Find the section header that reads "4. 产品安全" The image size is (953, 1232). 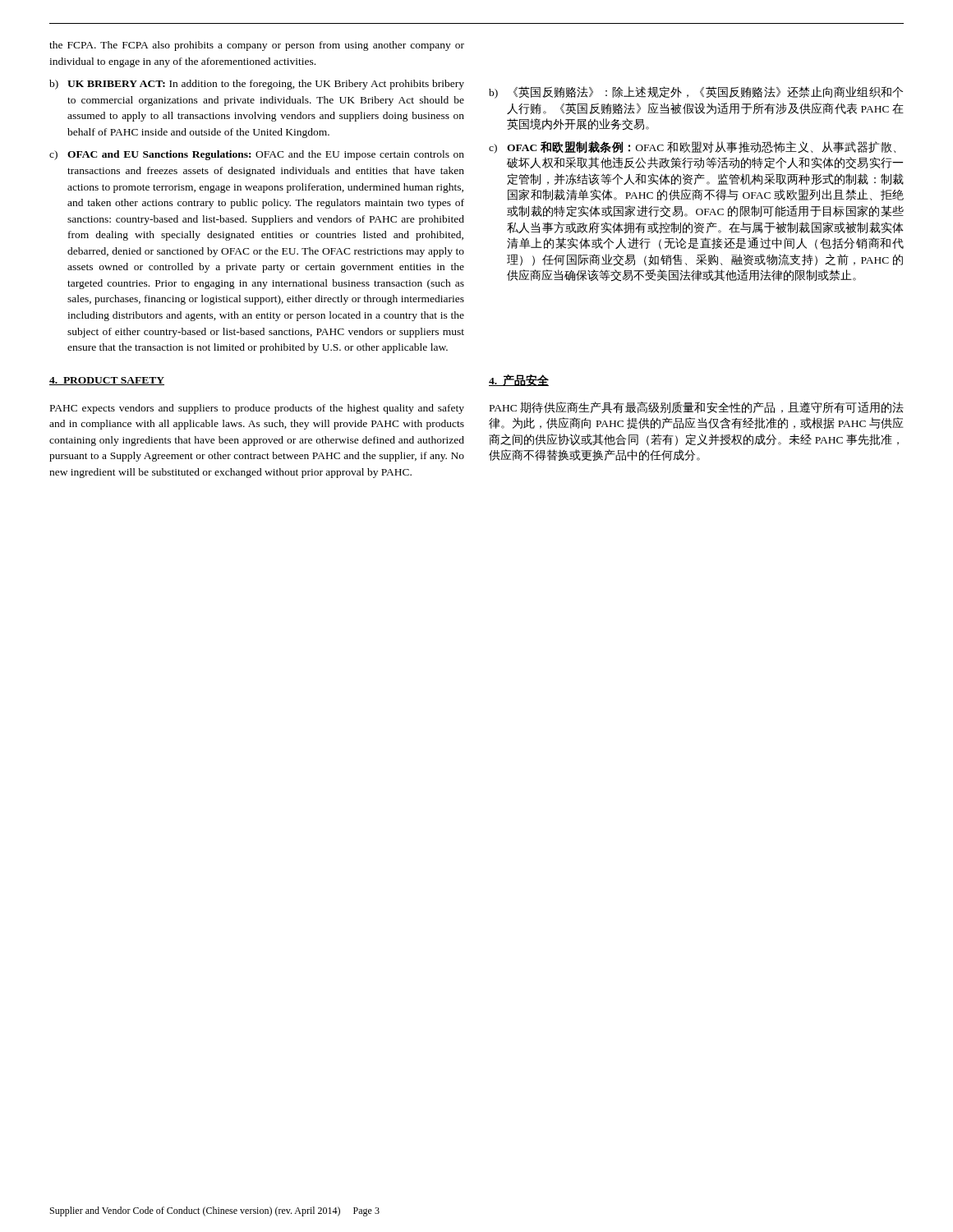(x=519, y=380)
